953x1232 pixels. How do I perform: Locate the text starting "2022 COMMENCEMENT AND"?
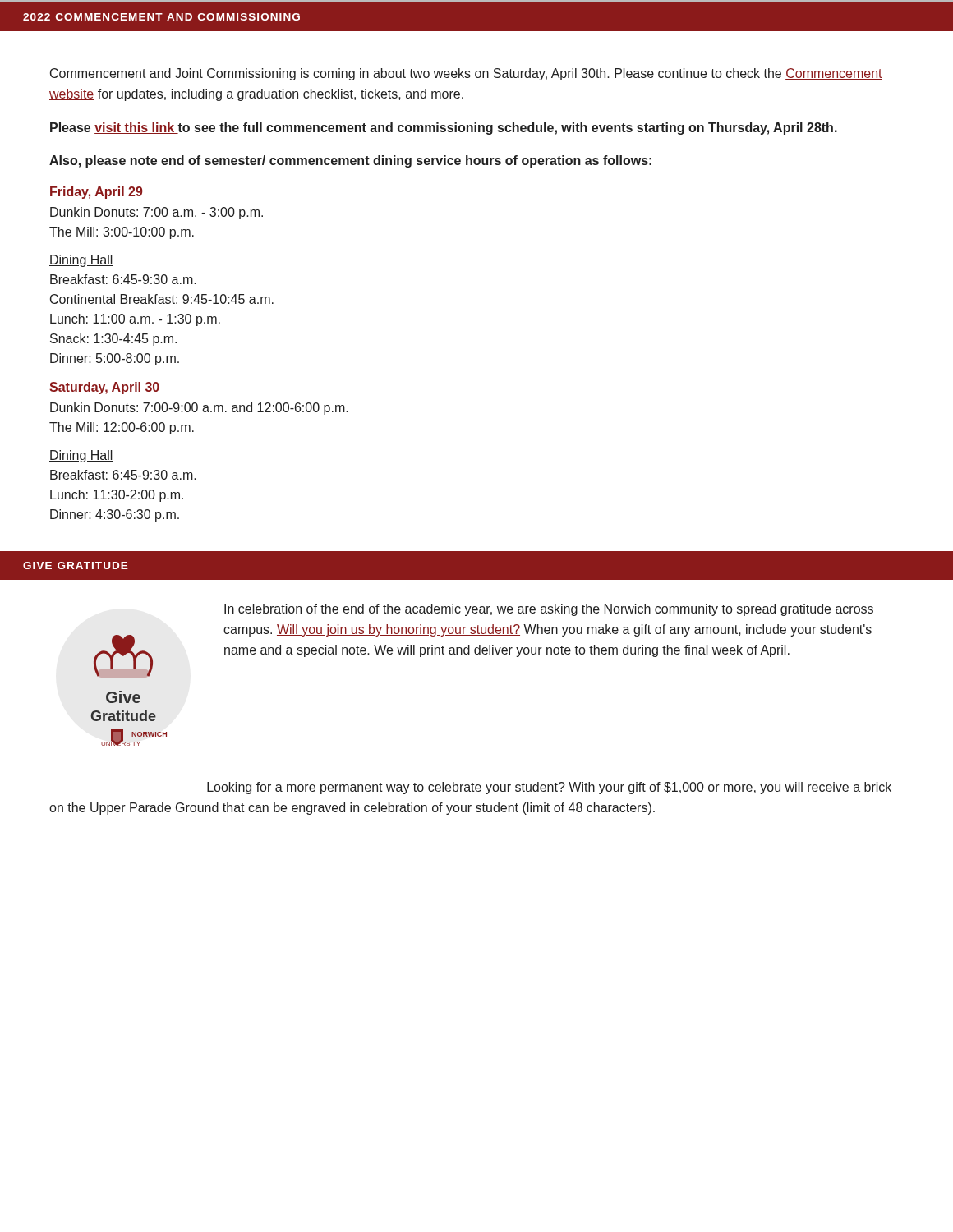[161, 17]
